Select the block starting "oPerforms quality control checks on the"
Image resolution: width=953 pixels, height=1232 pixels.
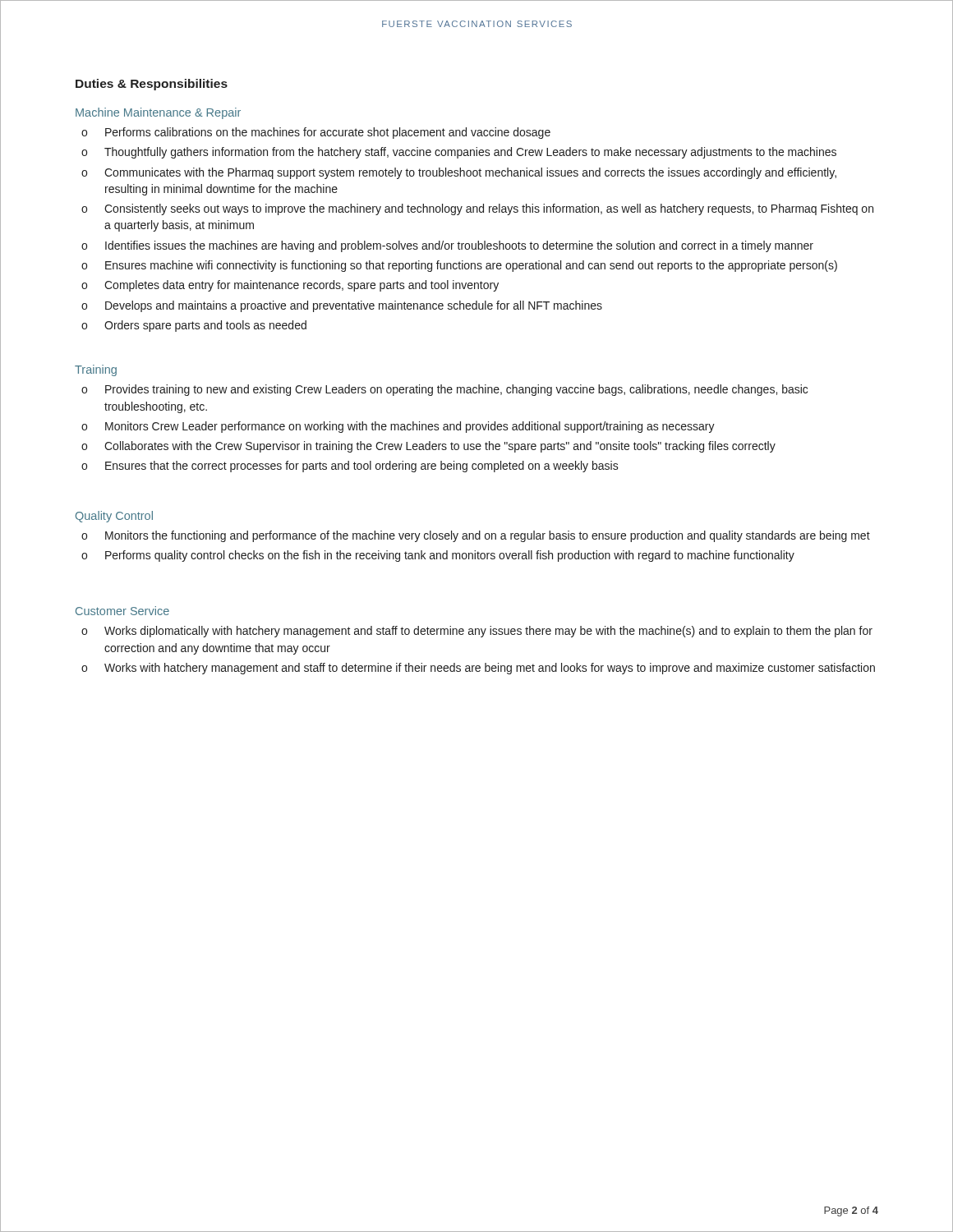476,555
